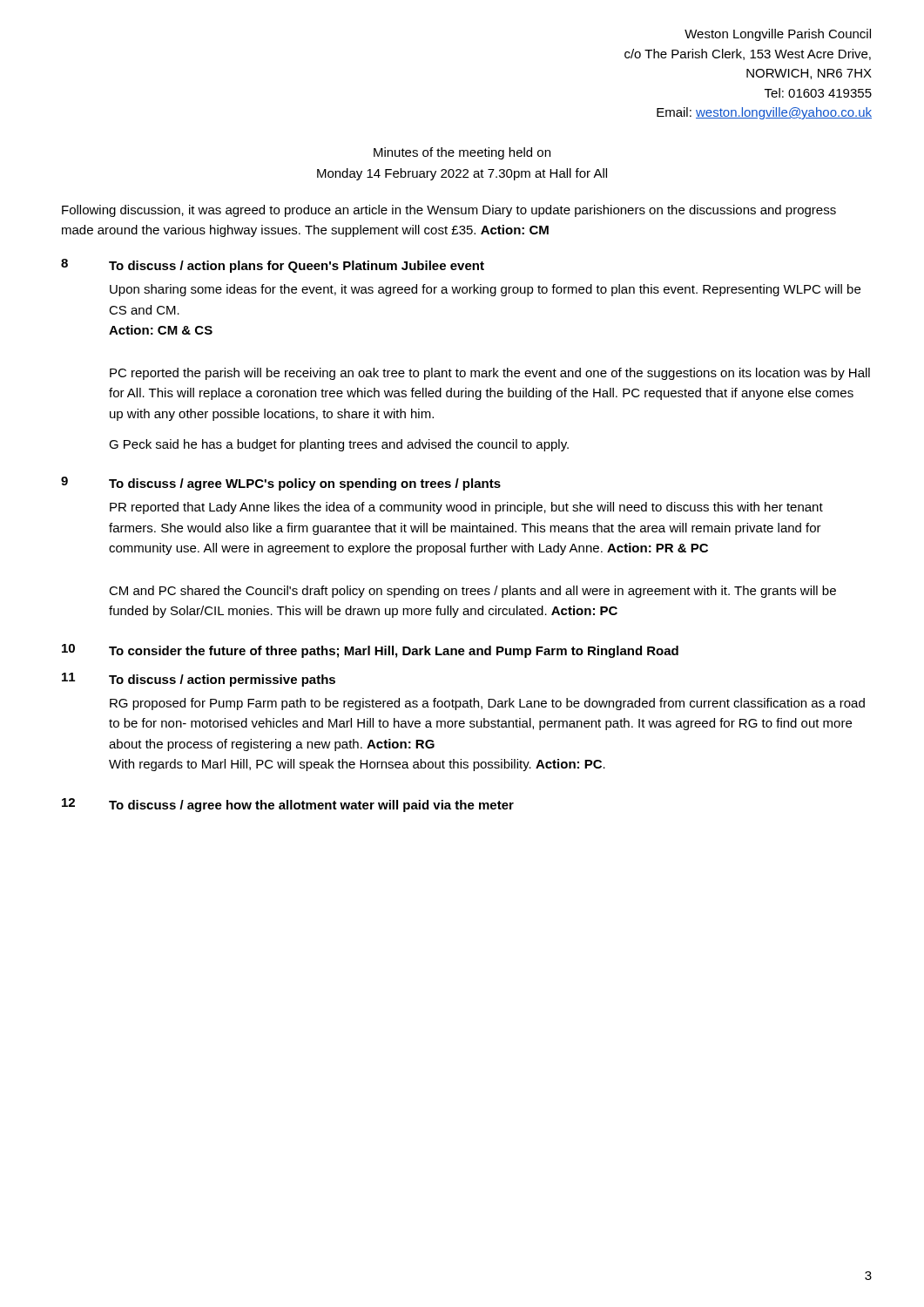Click on the element starting "To discuss / action plans"
The height and width of the screenshot is (1307, 924).
click(490, 299)
